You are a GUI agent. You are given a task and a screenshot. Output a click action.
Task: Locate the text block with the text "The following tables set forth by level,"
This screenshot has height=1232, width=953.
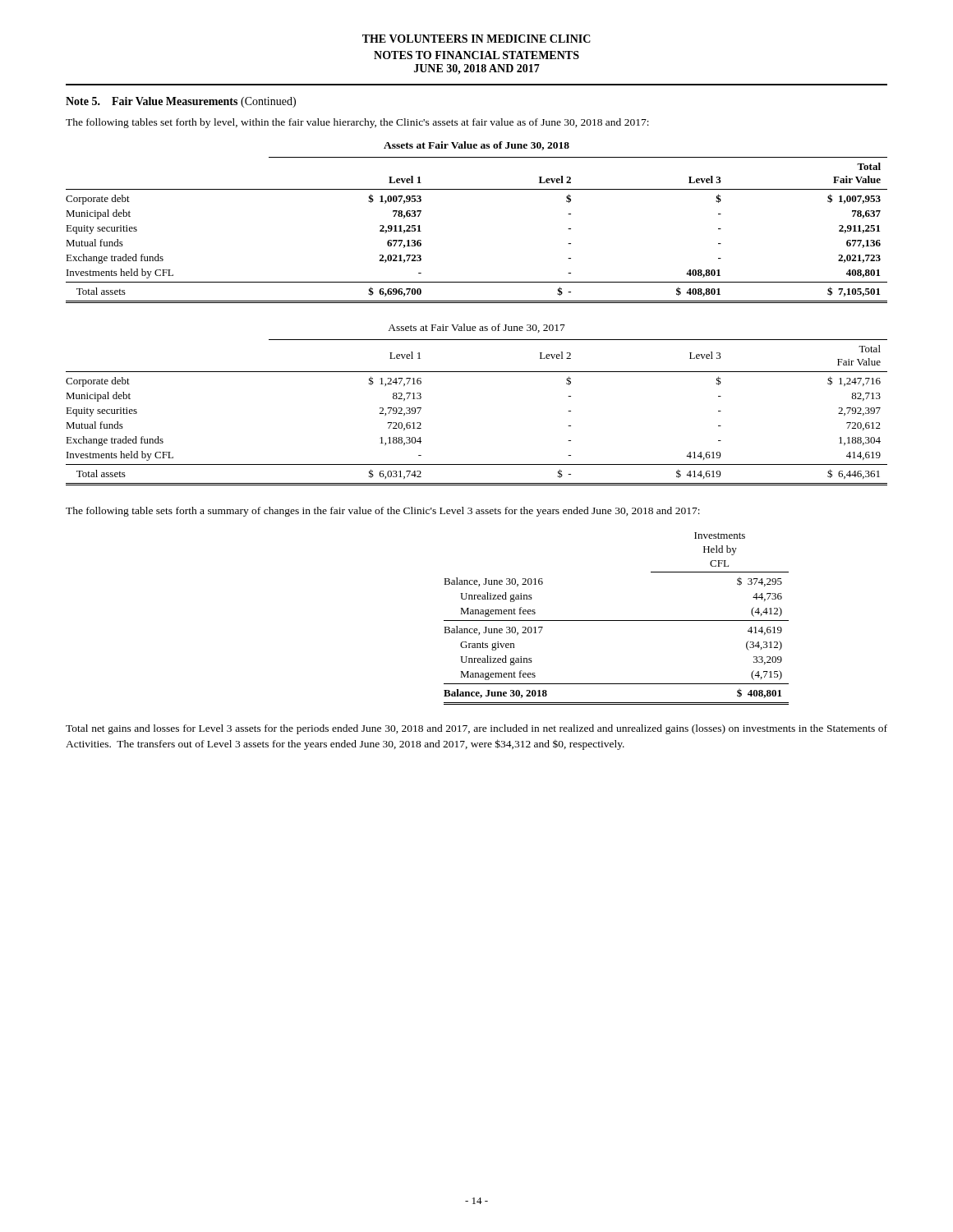358,122
